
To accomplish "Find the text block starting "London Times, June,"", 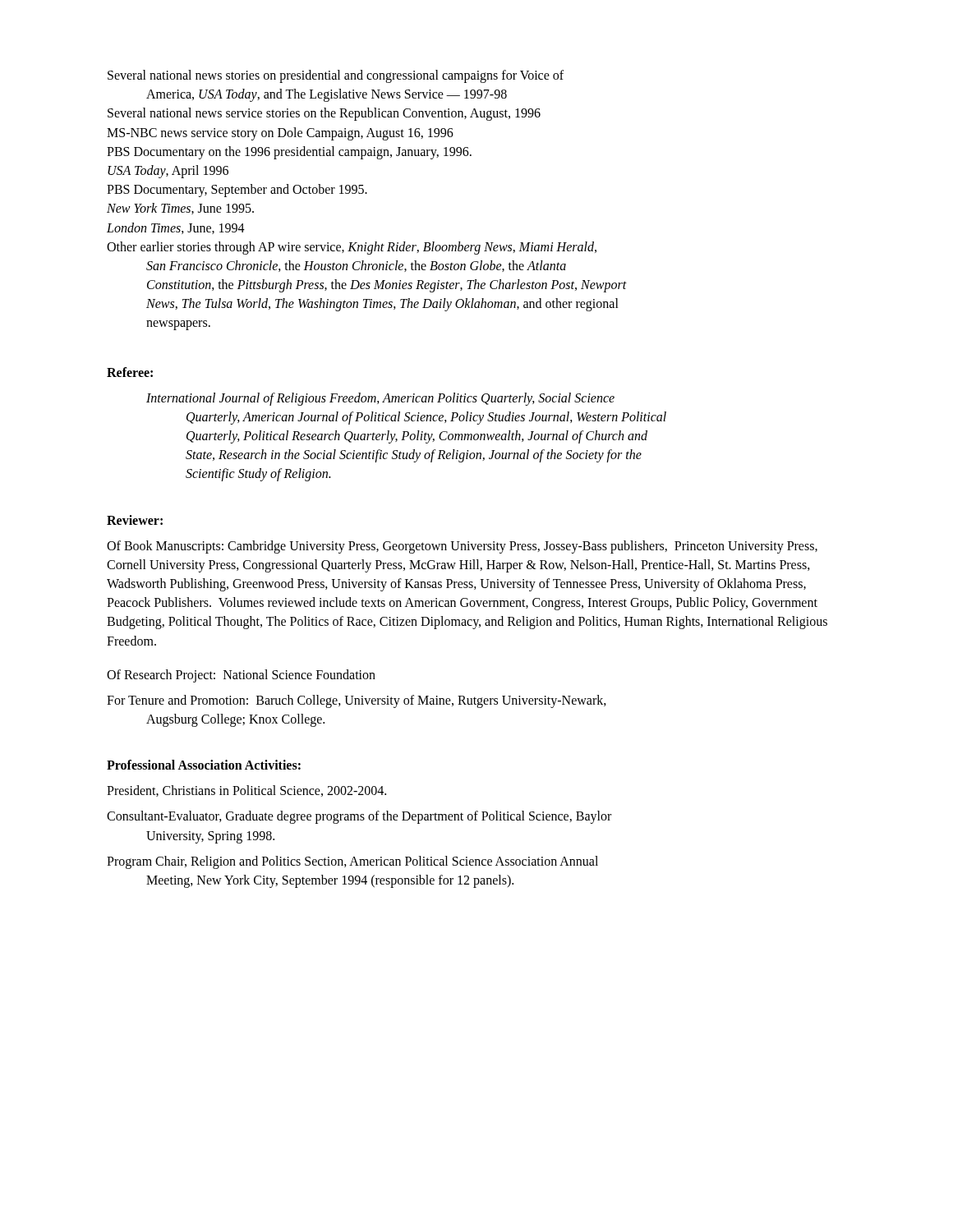I will coord(176,227).
